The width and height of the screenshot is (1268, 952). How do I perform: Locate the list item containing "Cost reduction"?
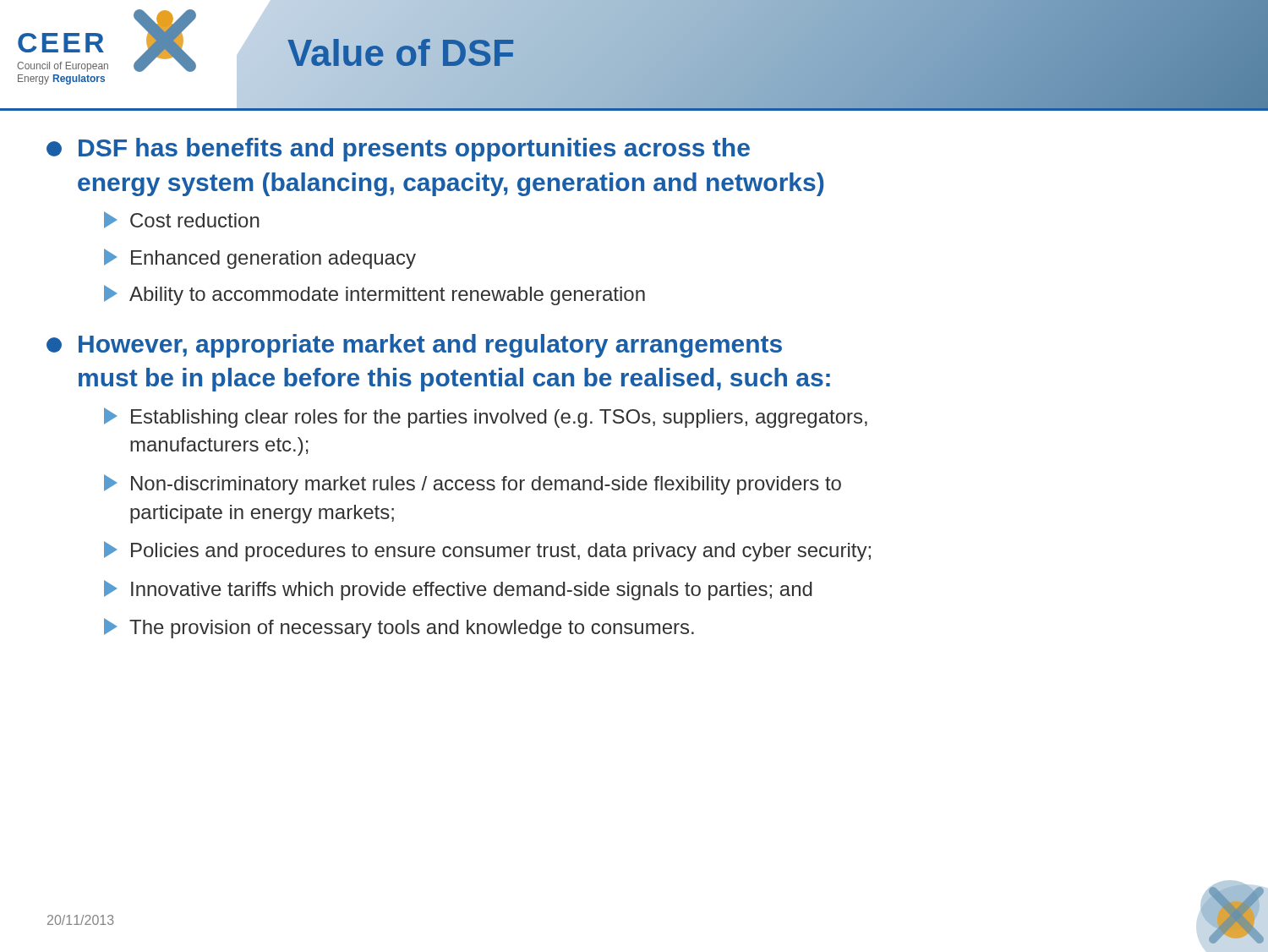click(x=182, y=220)
